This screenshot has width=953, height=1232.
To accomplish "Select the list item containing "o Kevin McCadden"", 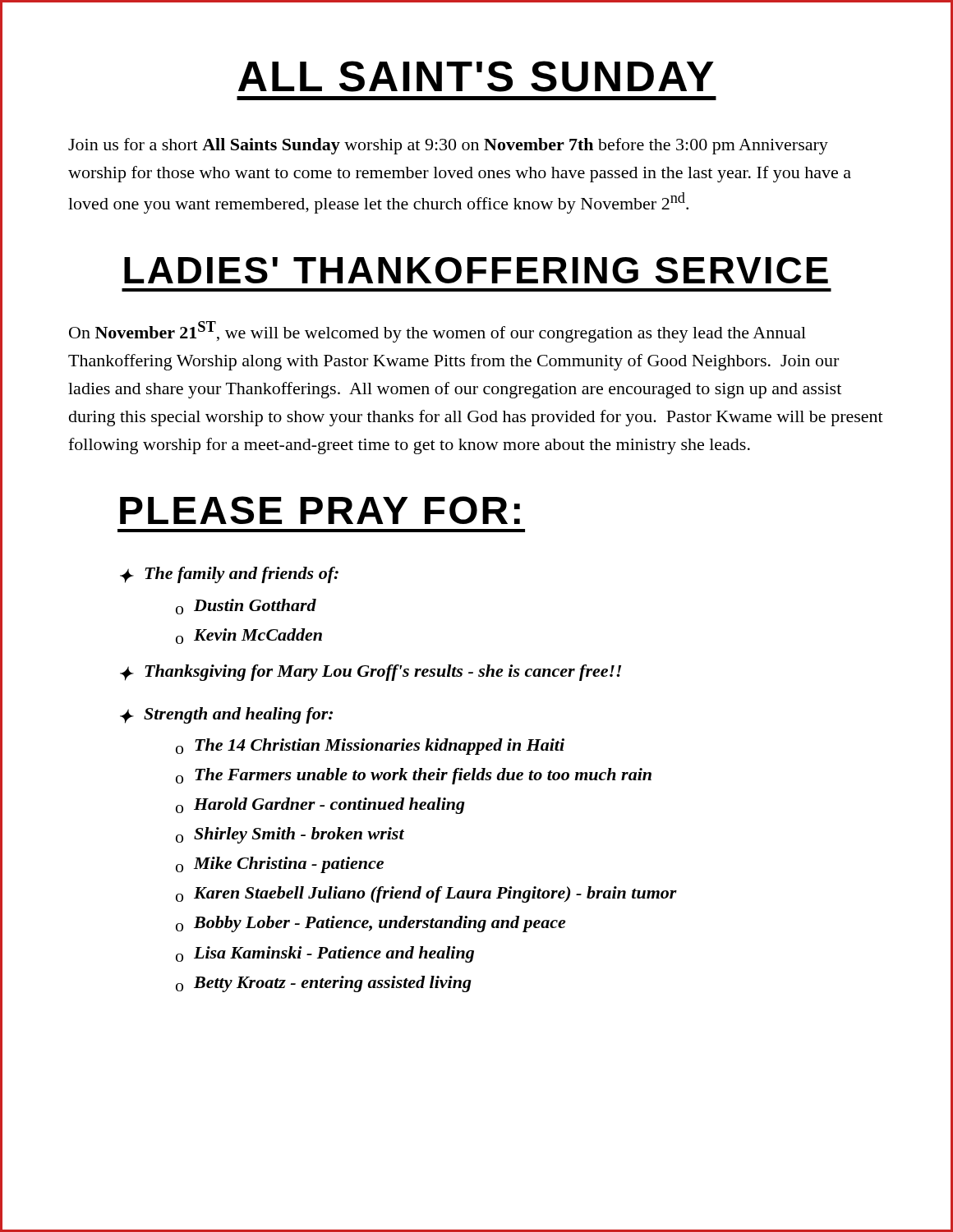I will (x=249, y=638).
